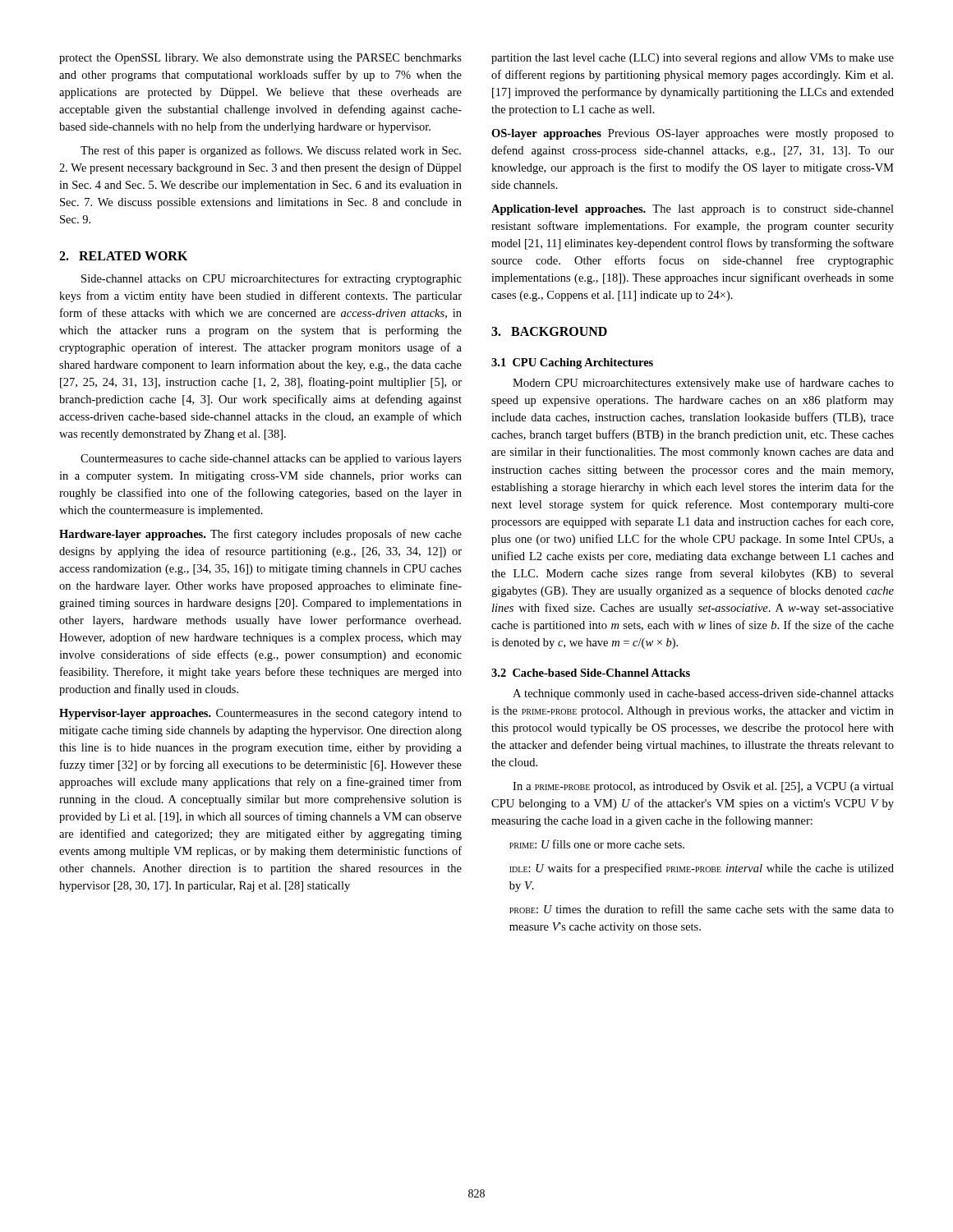This screenshot has height=1232, width=953.
Task: Find the block on this page that starts "prime: U fills one or more cache"
Action: tap(597, 844)
